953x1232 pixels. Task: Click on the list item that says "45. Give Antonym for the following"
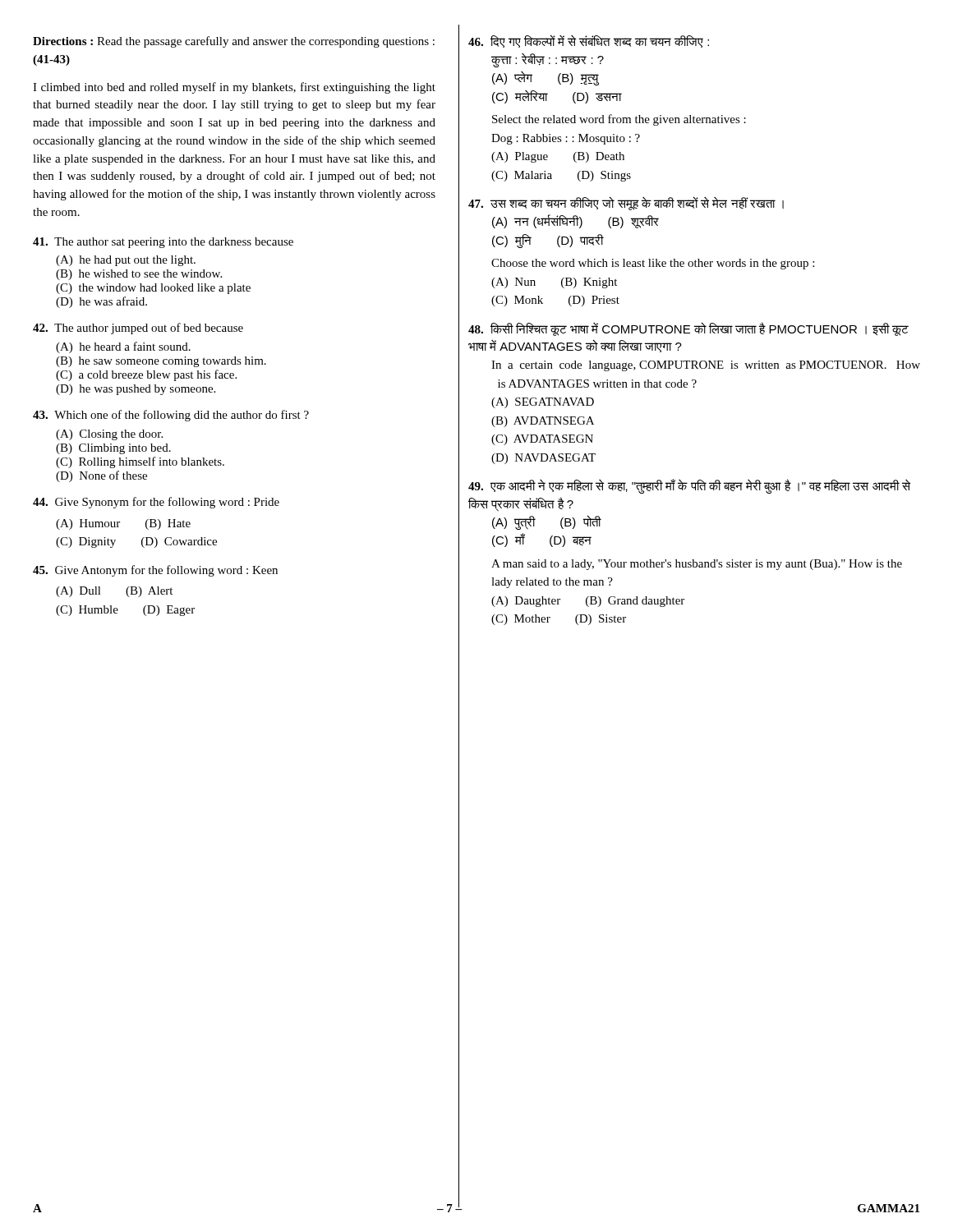click(x=155, y=571)
